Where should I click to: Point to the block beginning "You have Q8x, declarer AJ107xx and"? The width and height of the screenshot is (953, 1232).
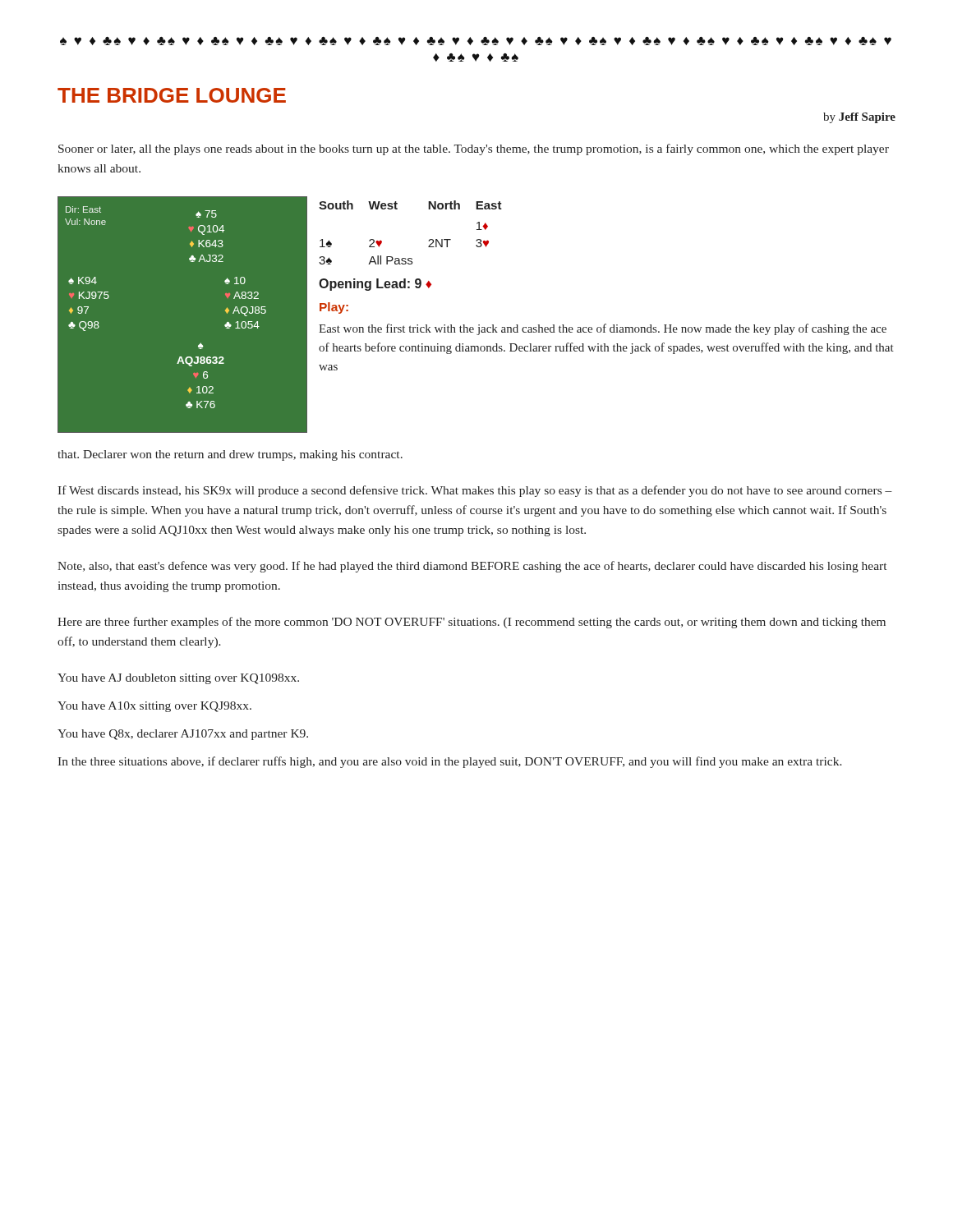tap(183, 733)
